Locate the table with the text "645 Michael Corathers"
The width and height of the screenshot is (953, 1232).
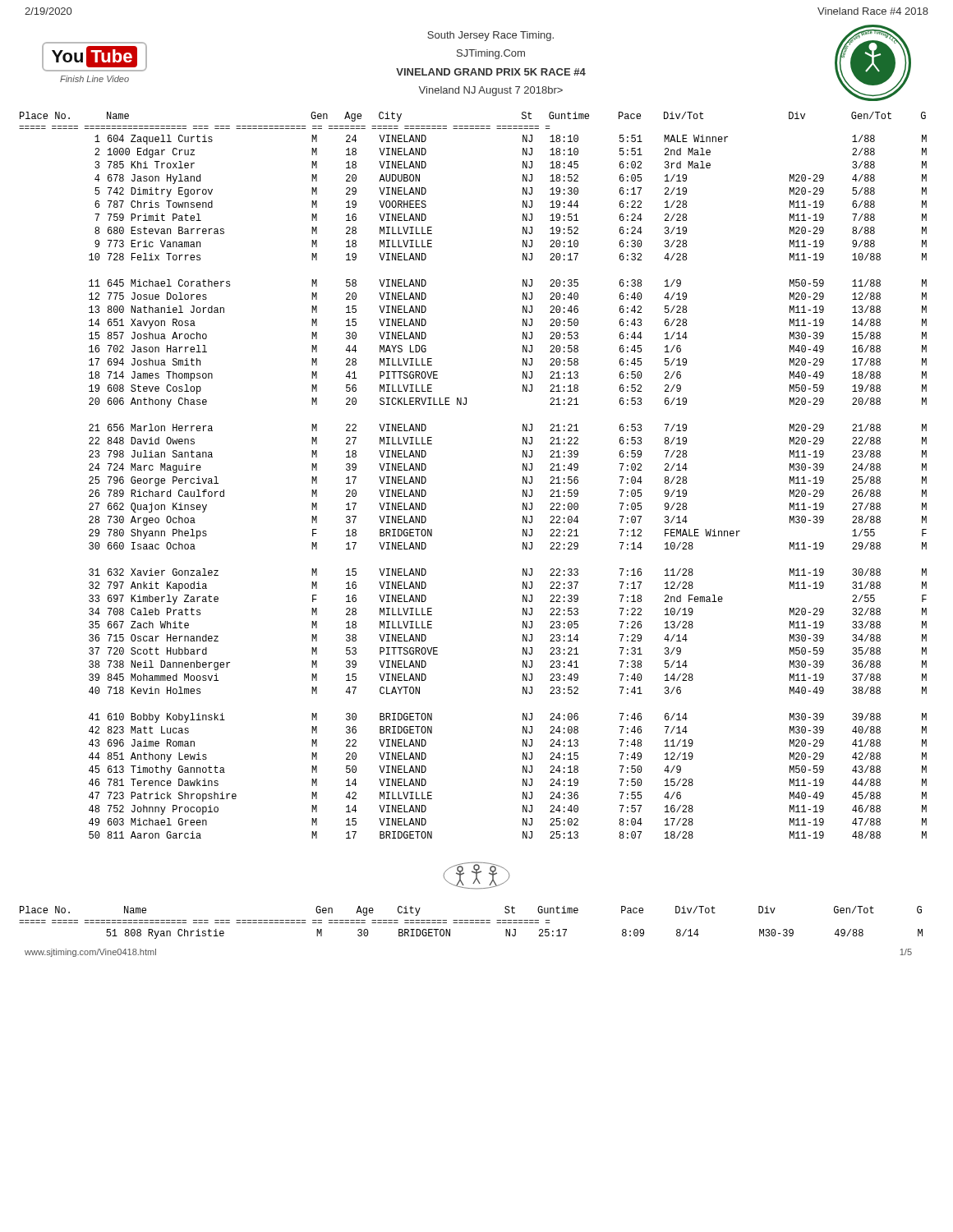click(x=476, y=476)
